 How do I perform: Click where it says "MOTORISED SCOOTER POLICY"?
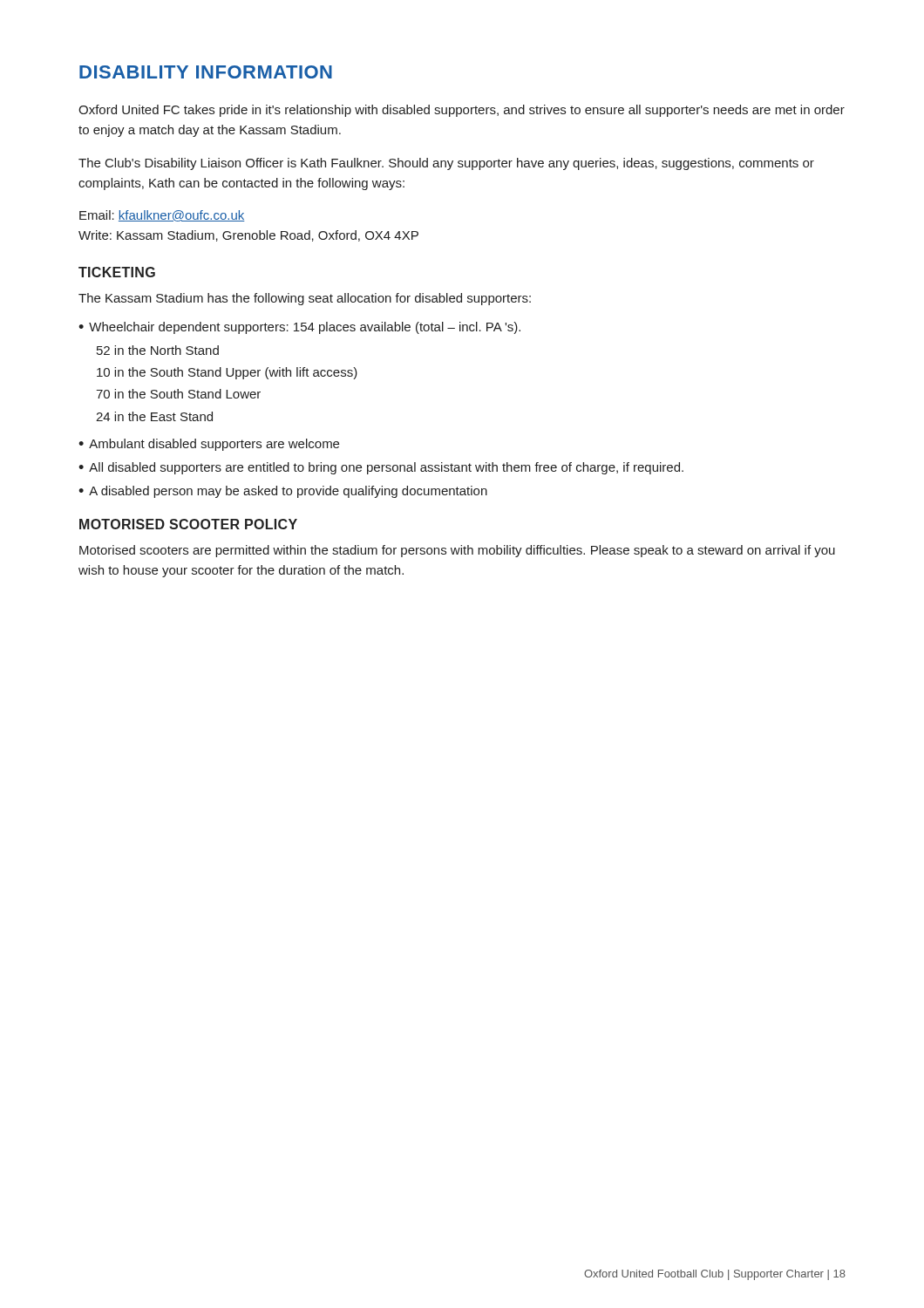tap(188, 524)
